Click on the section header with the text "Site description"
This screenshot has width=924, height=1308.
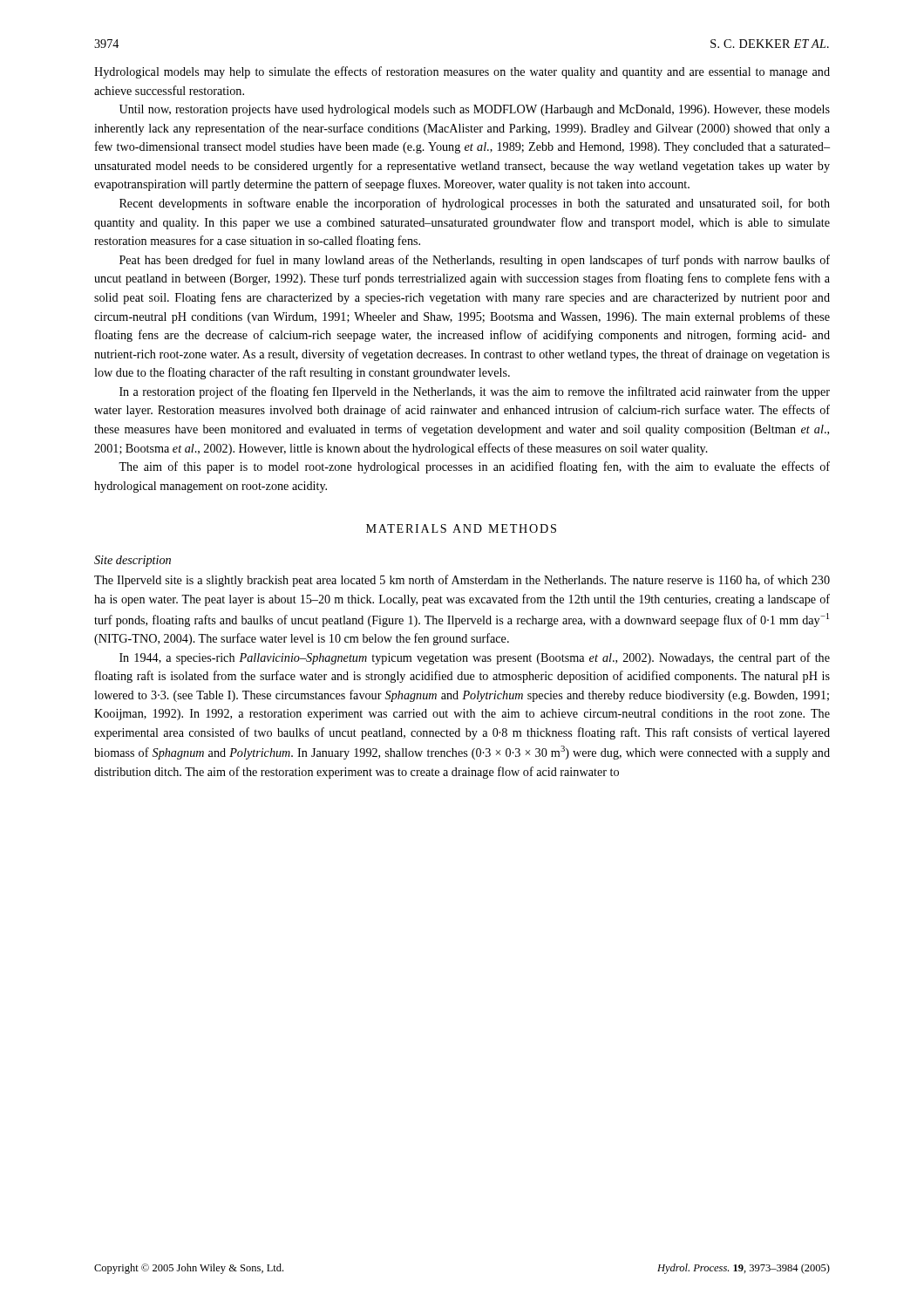pos(132,561)
